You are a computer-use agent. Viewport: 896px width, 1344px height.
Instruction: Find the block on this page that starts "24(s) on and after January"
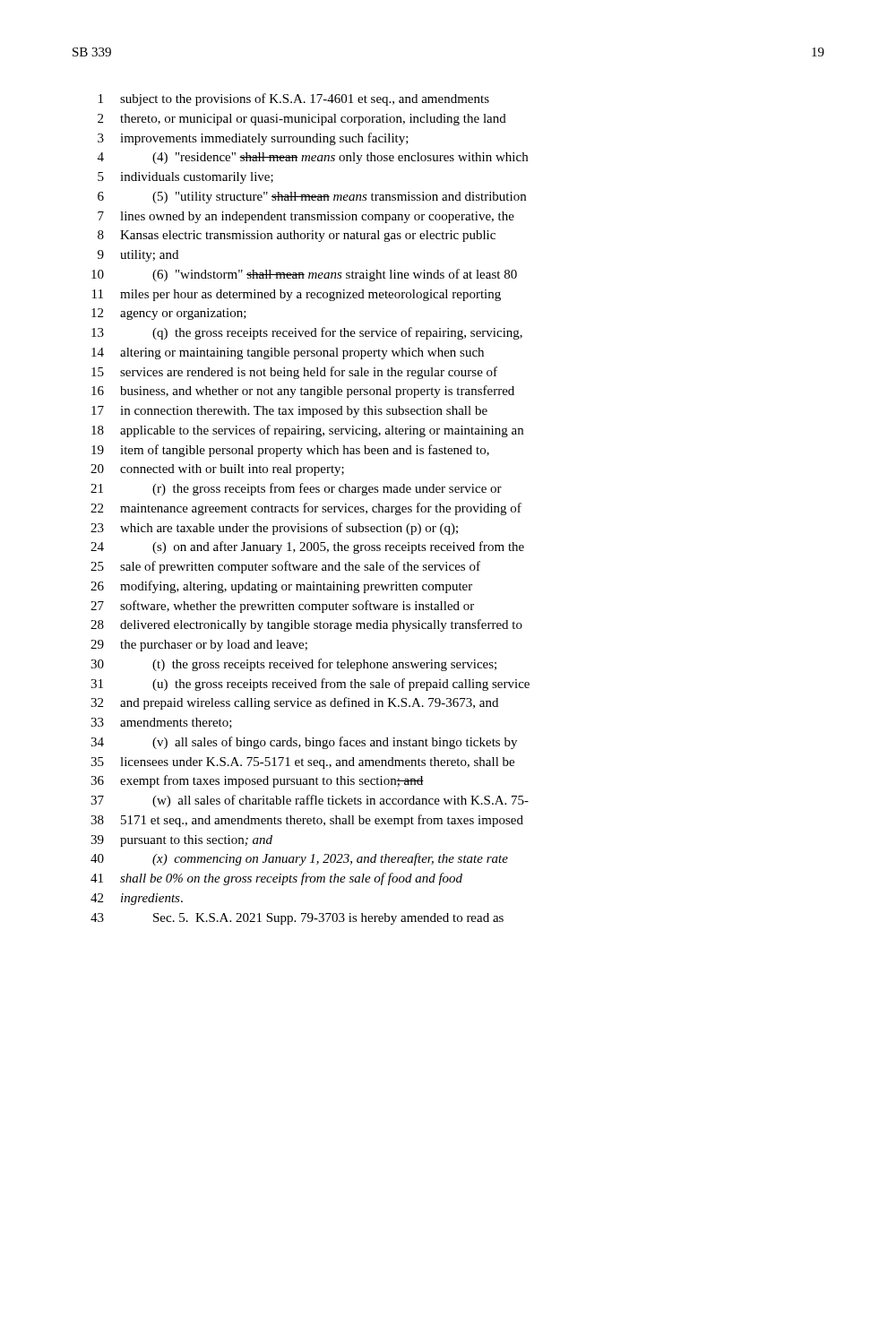point(448,596)
